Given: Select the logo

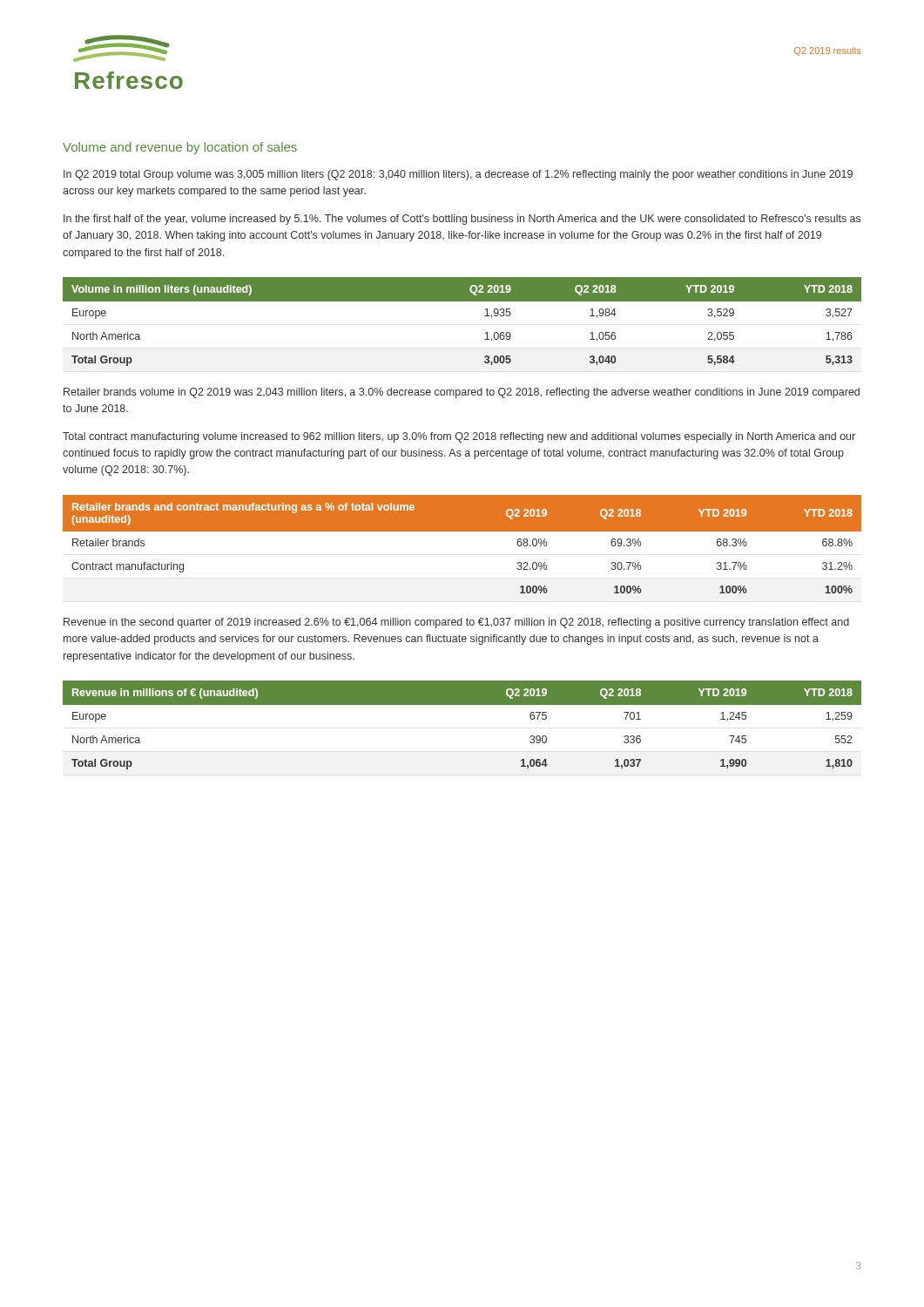Looking at the screenshot, I should point(139,69).
